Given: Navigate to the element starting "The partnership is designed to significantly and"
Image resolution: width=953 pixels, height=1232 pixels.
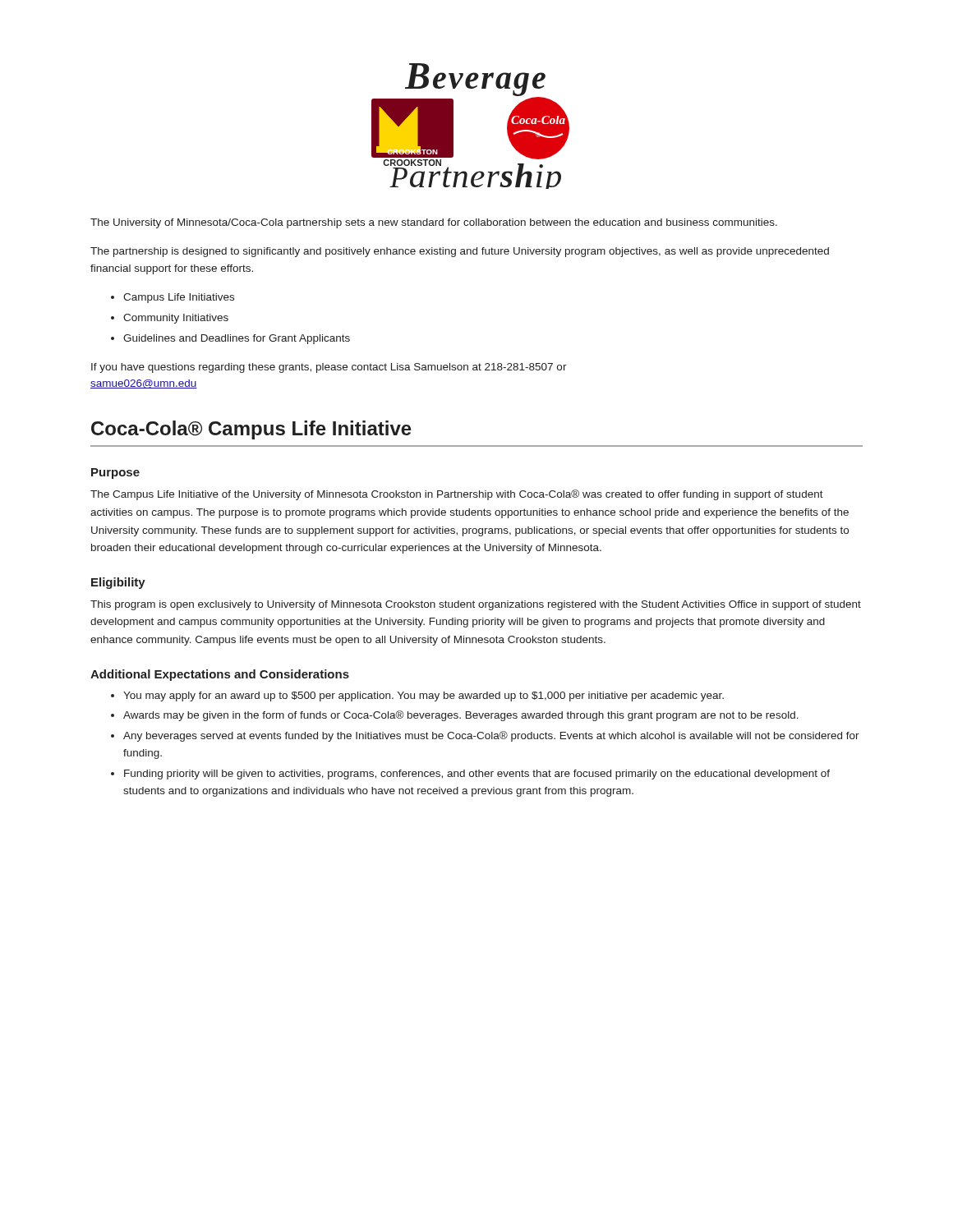Looking at the screenshot, I should click(460, 259).
